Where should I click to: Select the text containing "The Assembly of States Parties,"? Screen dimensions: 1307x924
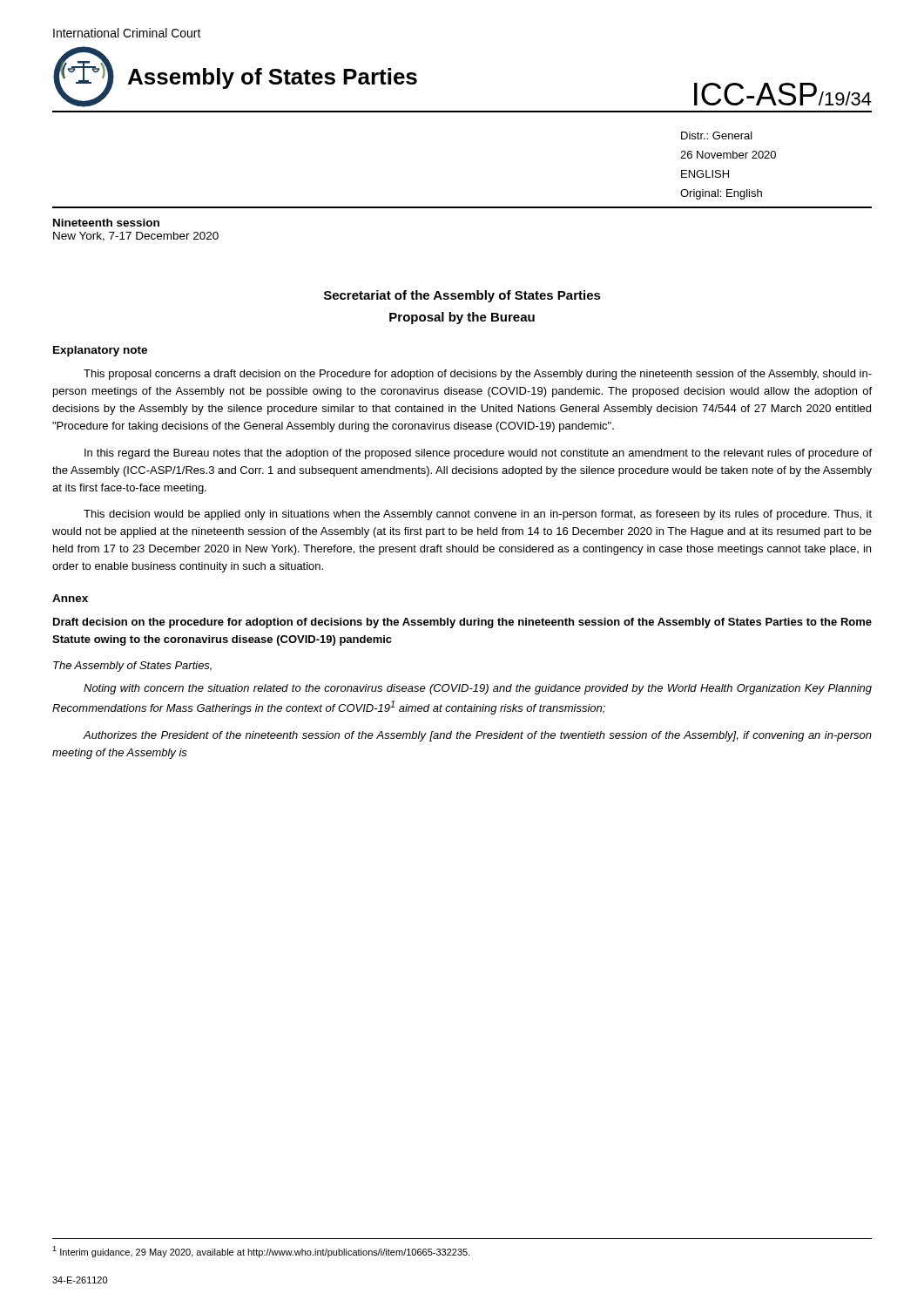coord(133,665)
